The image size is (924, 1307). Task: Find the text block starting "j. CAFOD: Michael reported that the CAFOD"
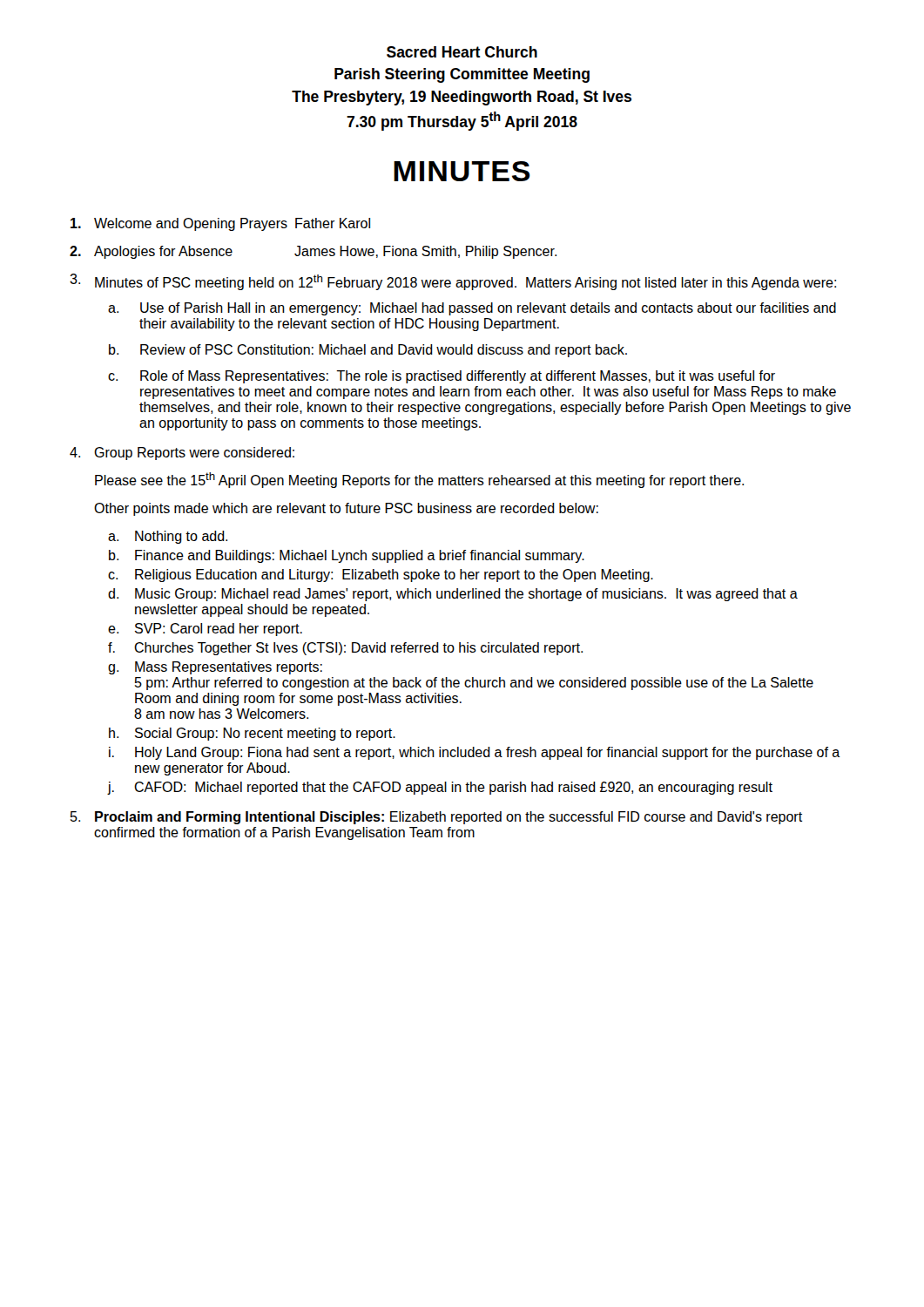(x=481, y=788)
